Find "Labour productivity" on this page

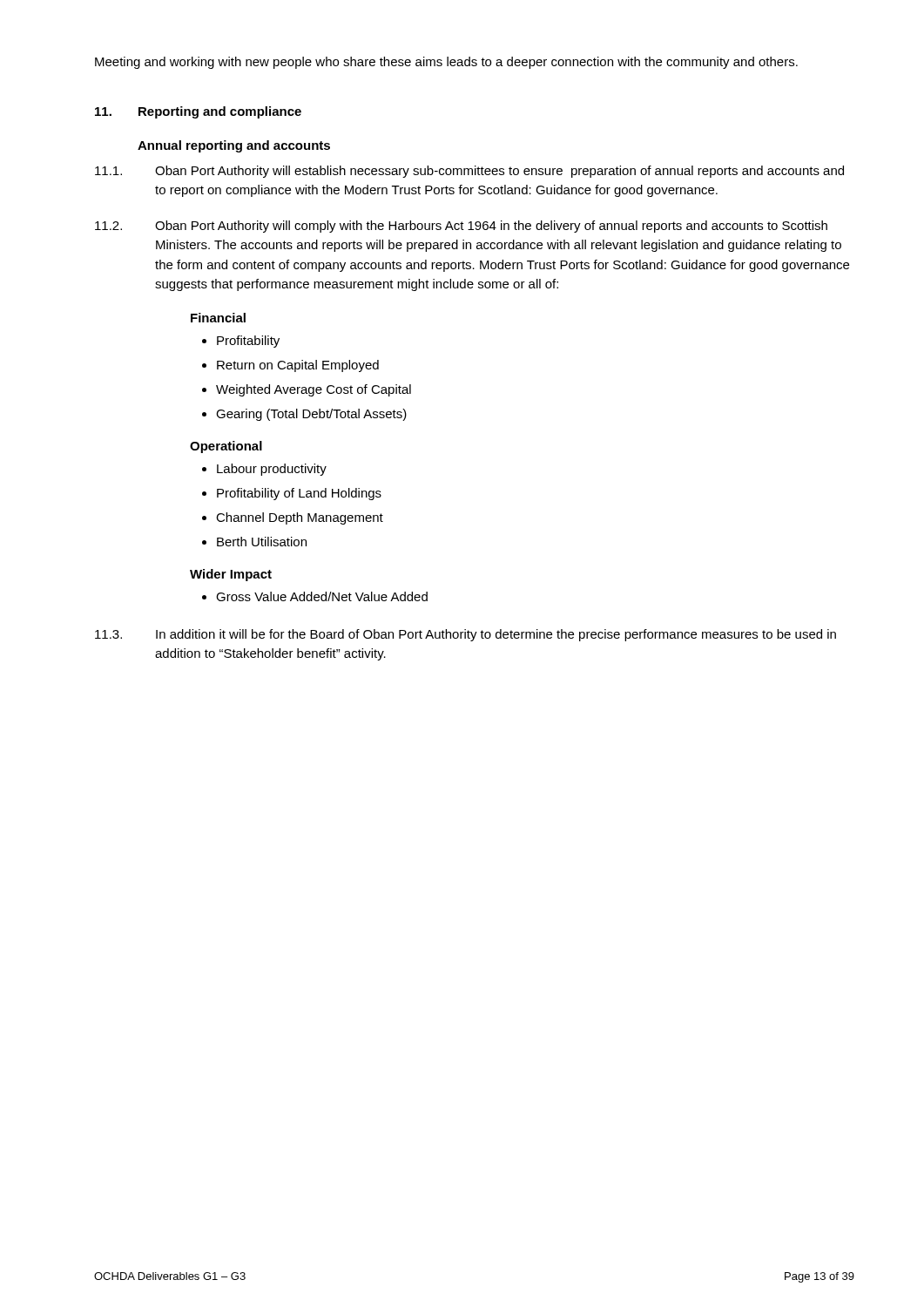pos(271,468)
